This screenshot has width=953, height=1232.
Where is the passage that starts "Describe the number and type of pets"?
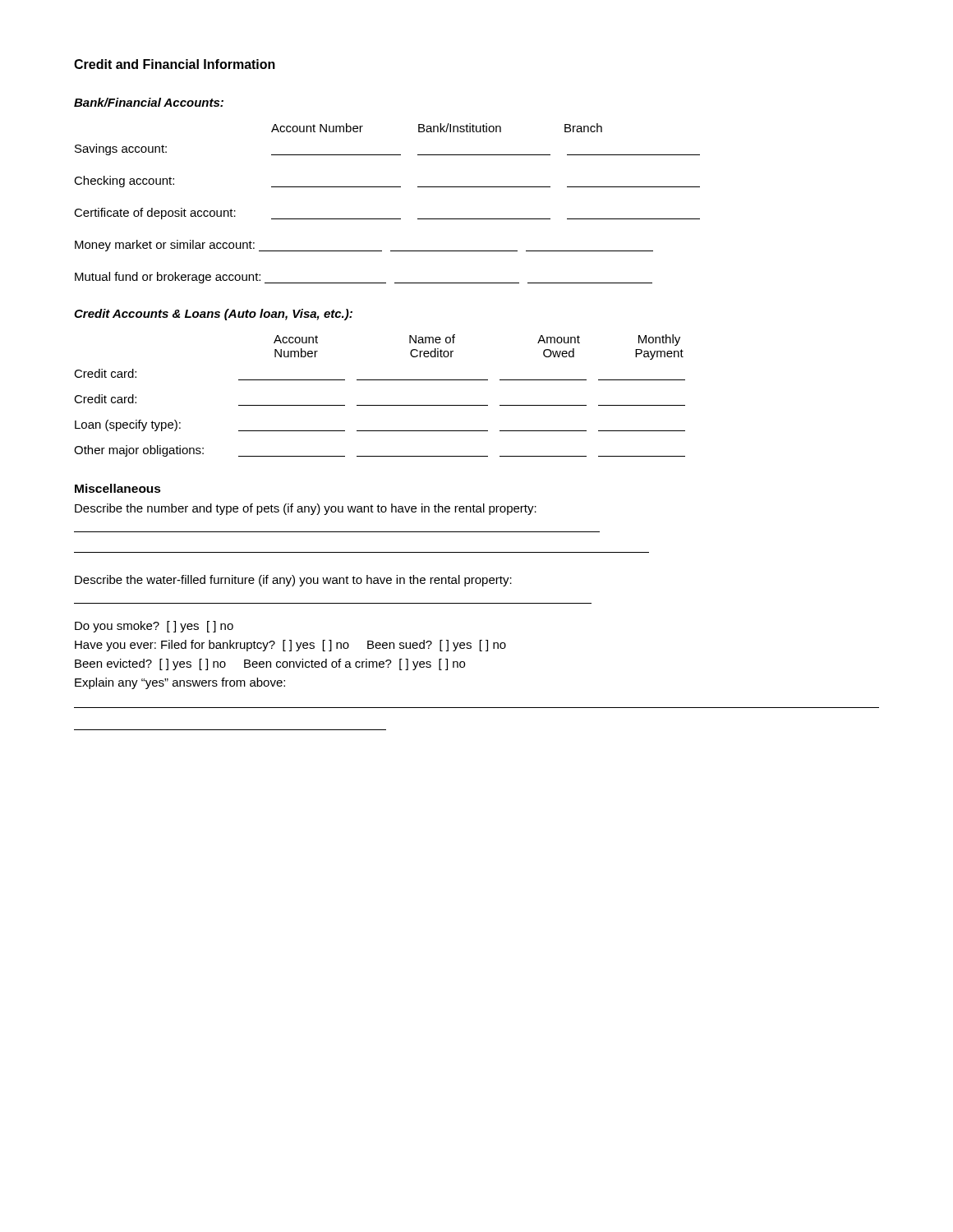305,508
